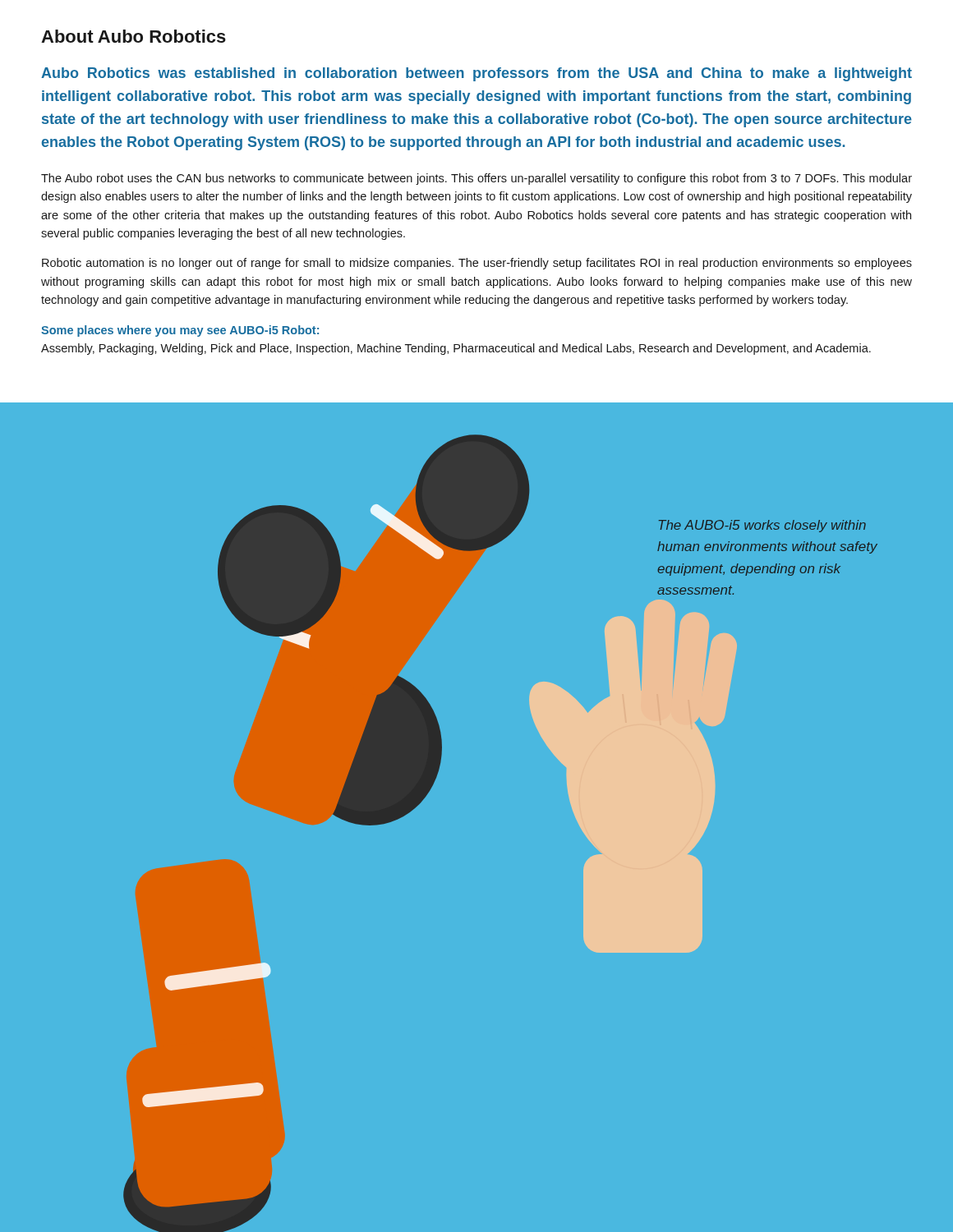Click on the text starting "Aubo Robotics was established"
Image resolution: width=953 pixels, height=1232 pixels.
[476, 107]
